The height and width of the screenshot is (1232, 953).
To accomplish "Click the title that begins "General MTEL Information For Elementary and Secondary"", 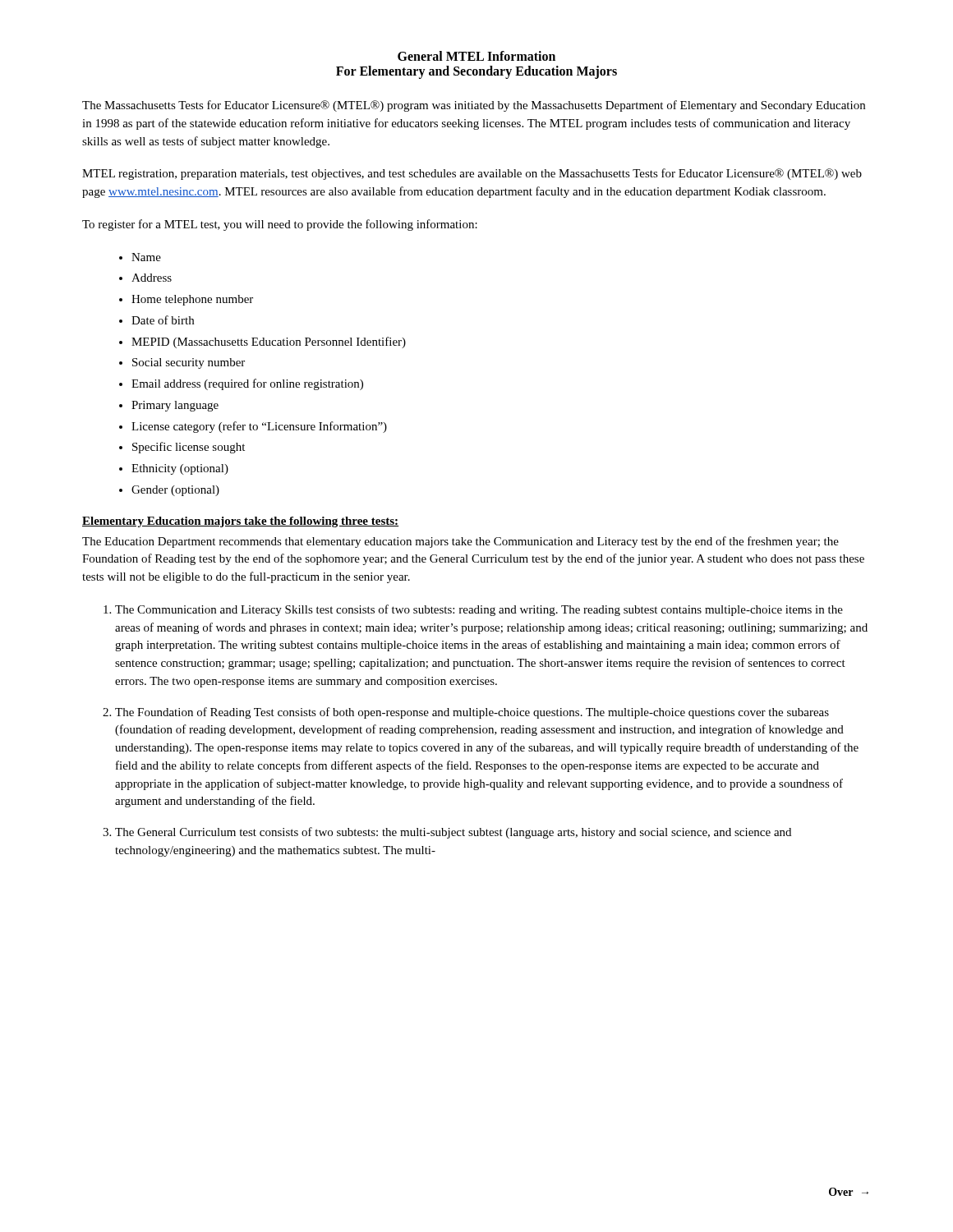I will coord(476,64).
